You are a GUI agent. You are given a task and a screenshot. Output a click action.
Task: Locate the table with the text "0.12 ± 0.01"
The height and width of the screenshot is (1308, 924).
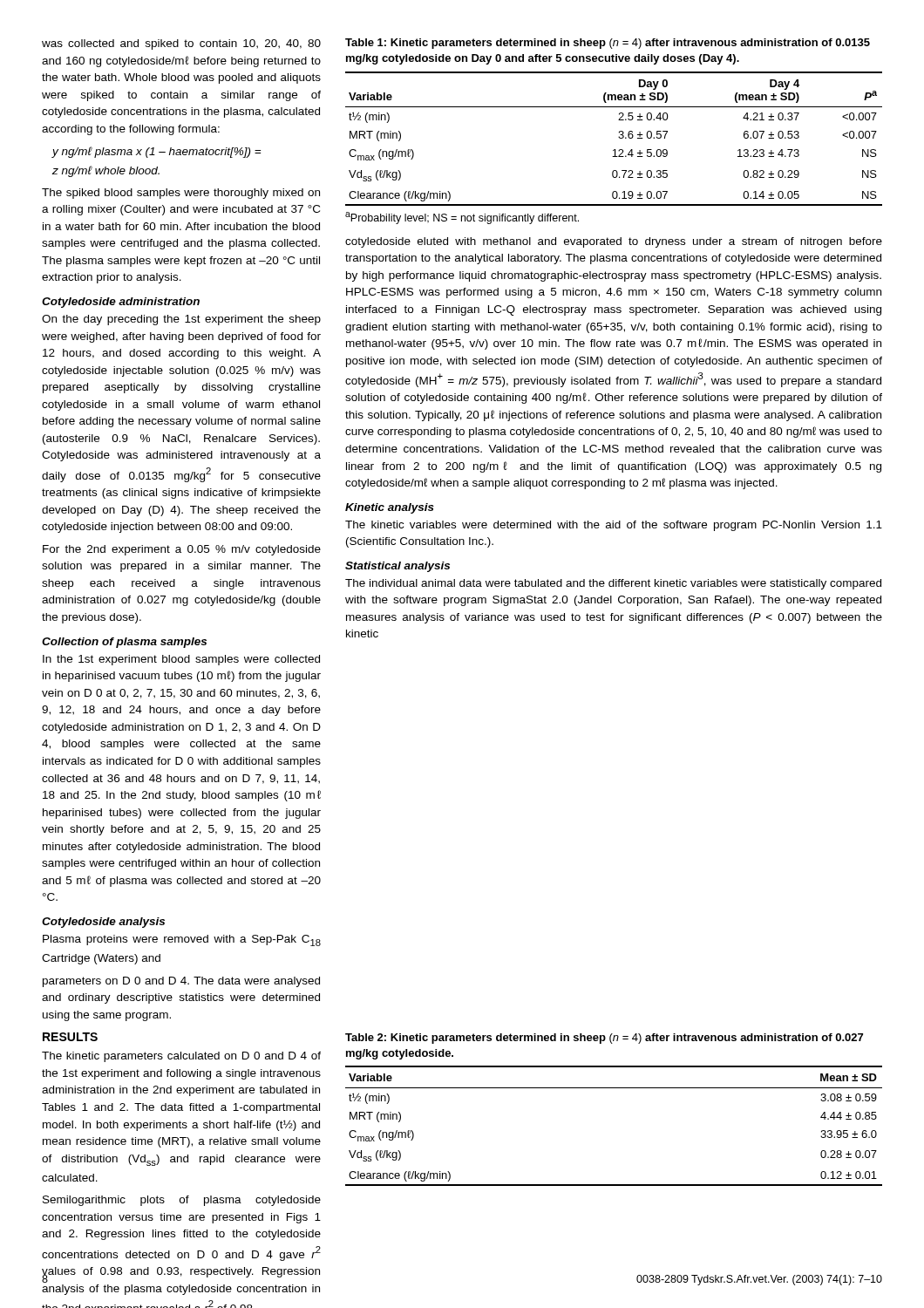coord(614,1125)
